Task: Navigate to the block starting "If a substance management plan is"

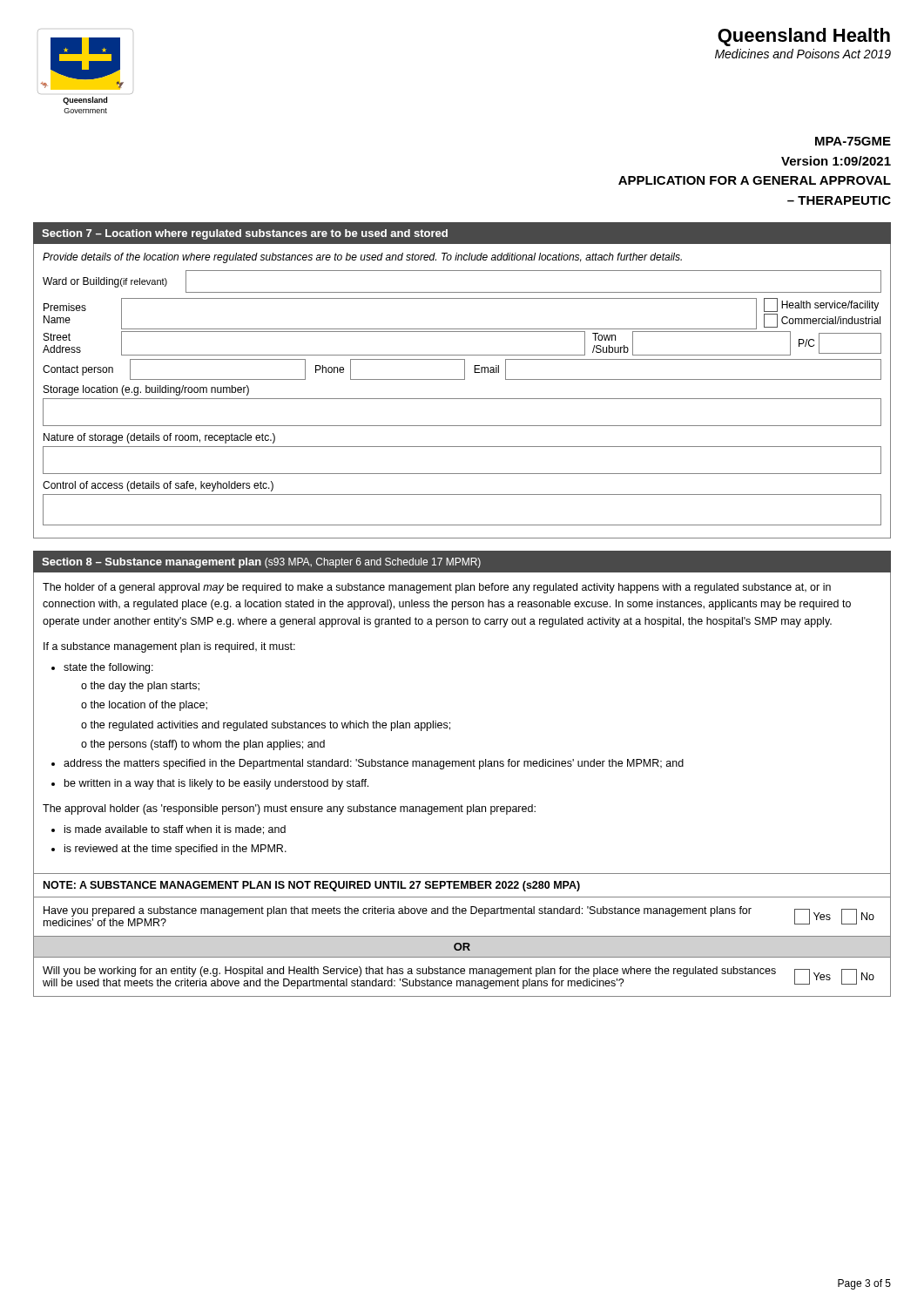Action: (x=169, y=647)
